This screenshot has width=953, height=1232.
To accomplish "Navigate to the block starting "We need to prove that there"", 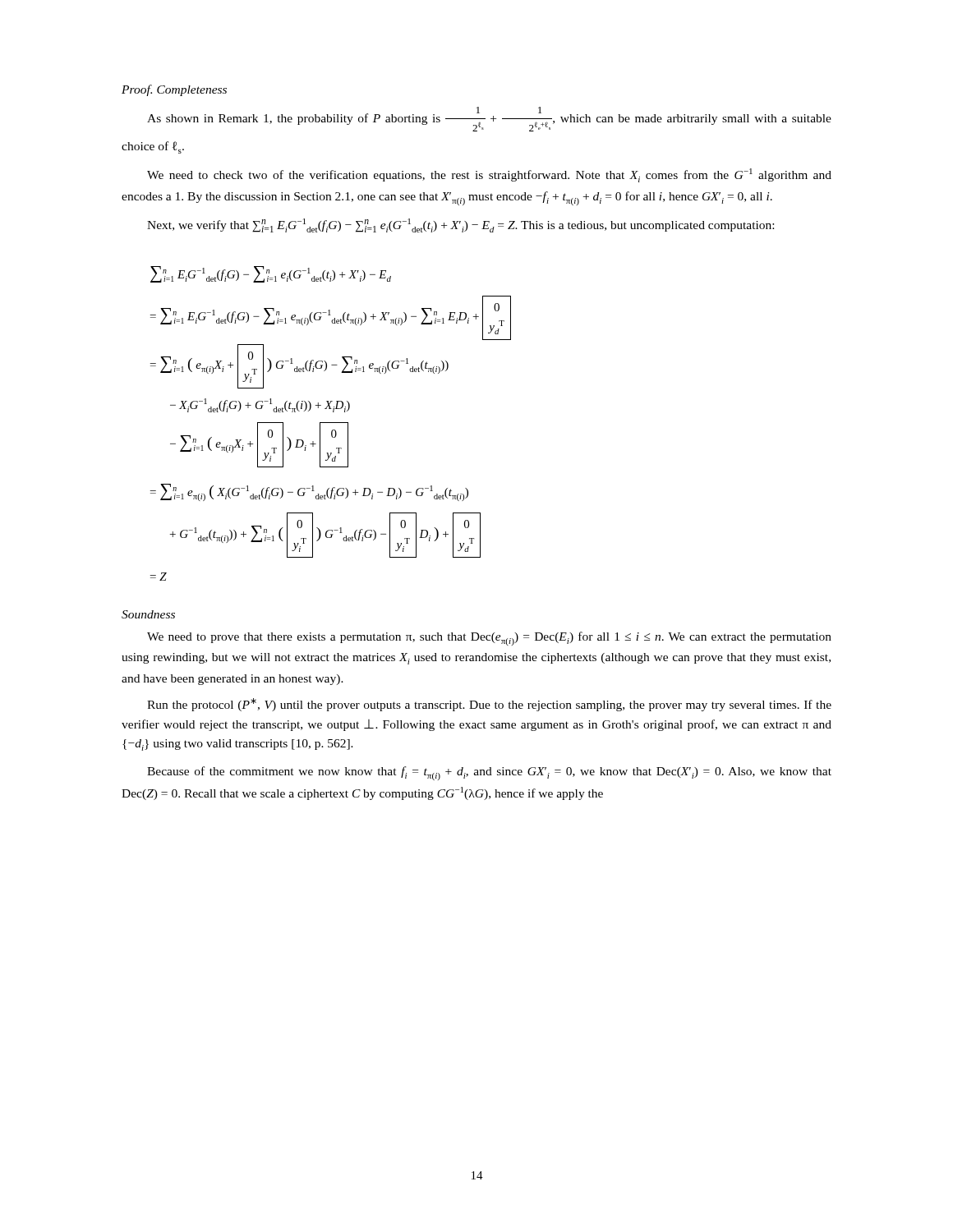I will coord(476,657).
